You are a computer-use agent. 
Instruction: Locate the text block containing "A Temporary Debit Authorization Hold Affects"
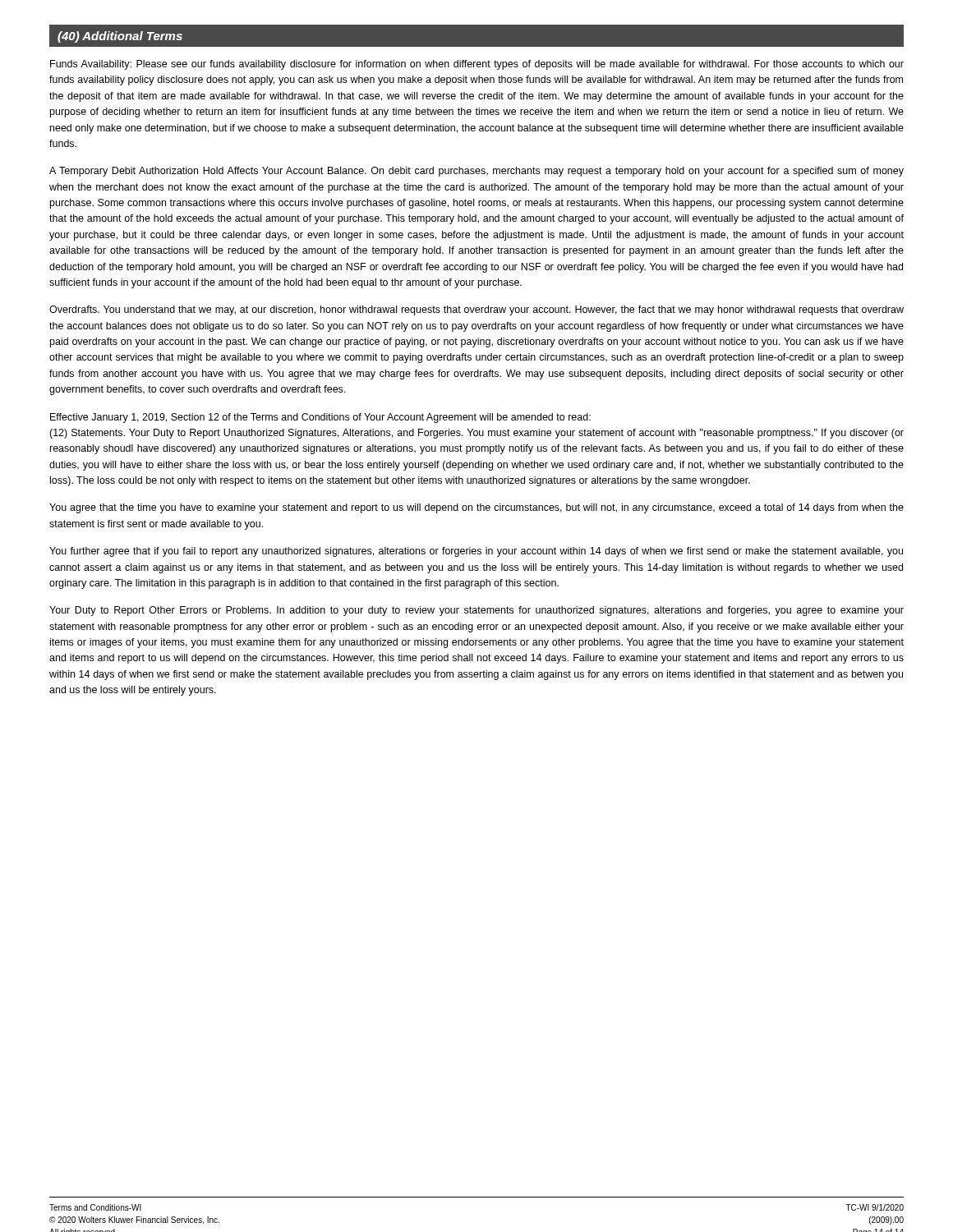(476, 227)
